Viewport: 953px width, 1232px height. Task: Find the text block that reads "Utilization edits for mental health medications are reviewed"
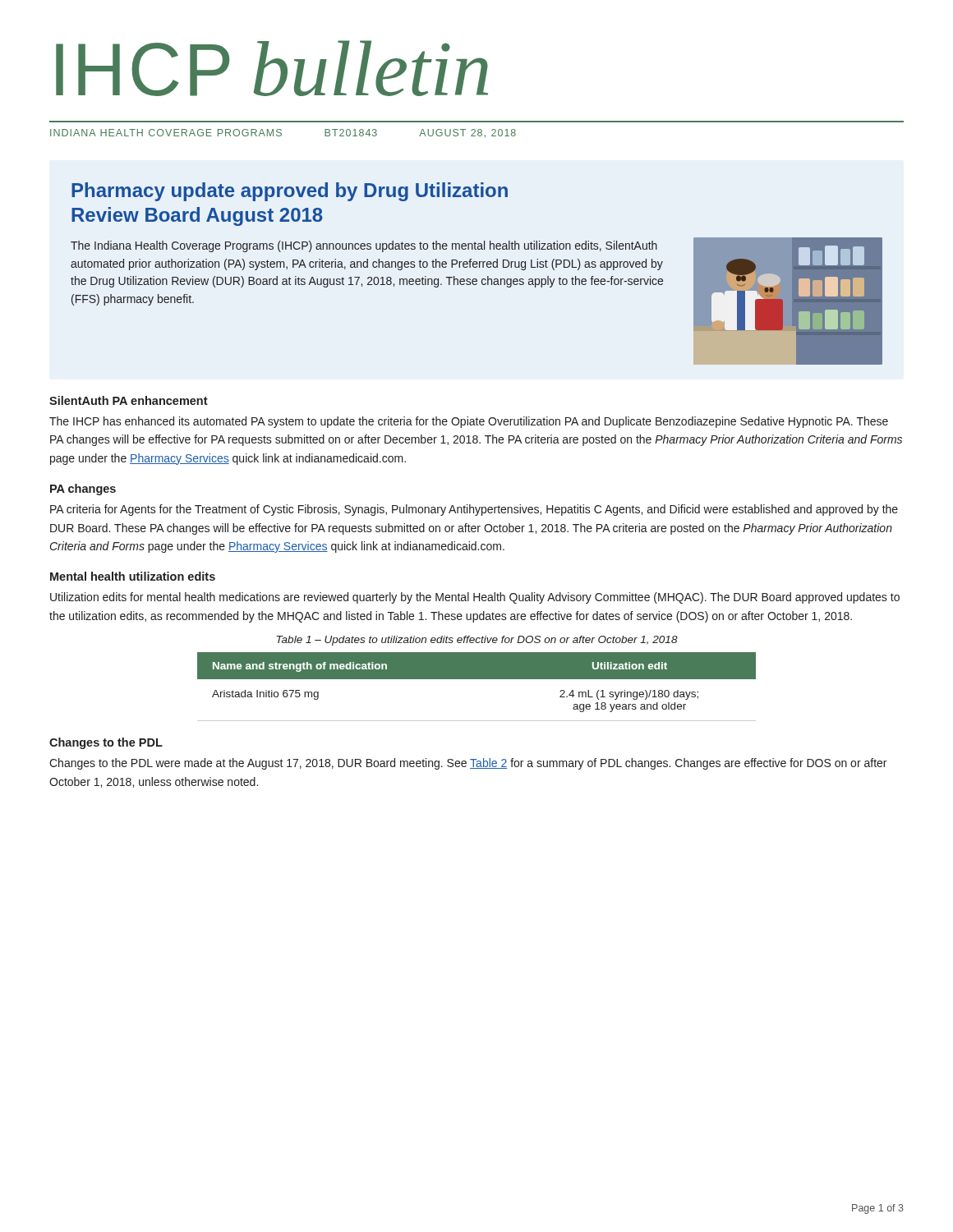pos(475,607)
